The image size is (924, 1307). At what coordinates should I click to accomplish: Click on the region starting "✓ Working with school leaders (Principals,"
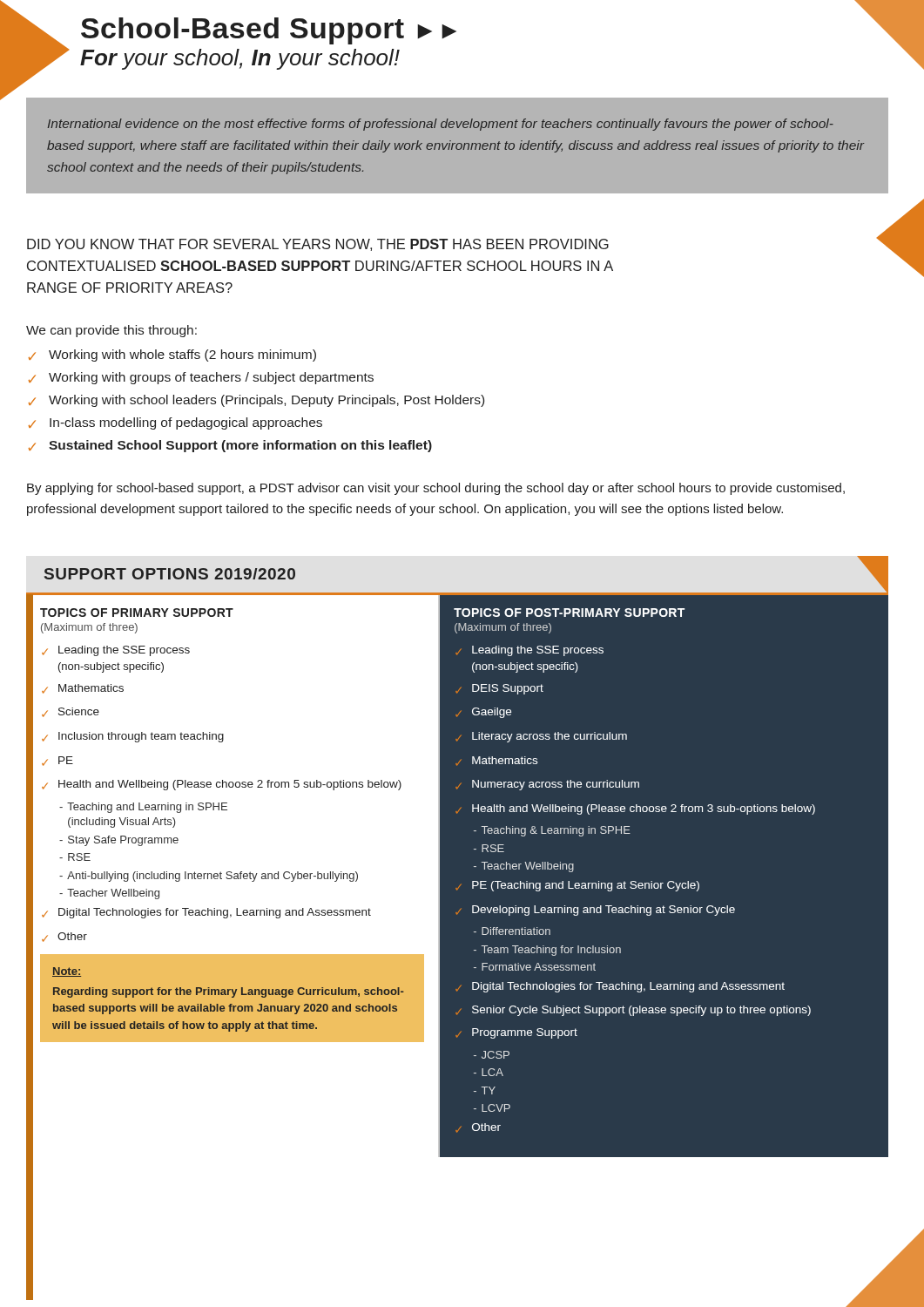pyautogui.click(x=256, y=402)
